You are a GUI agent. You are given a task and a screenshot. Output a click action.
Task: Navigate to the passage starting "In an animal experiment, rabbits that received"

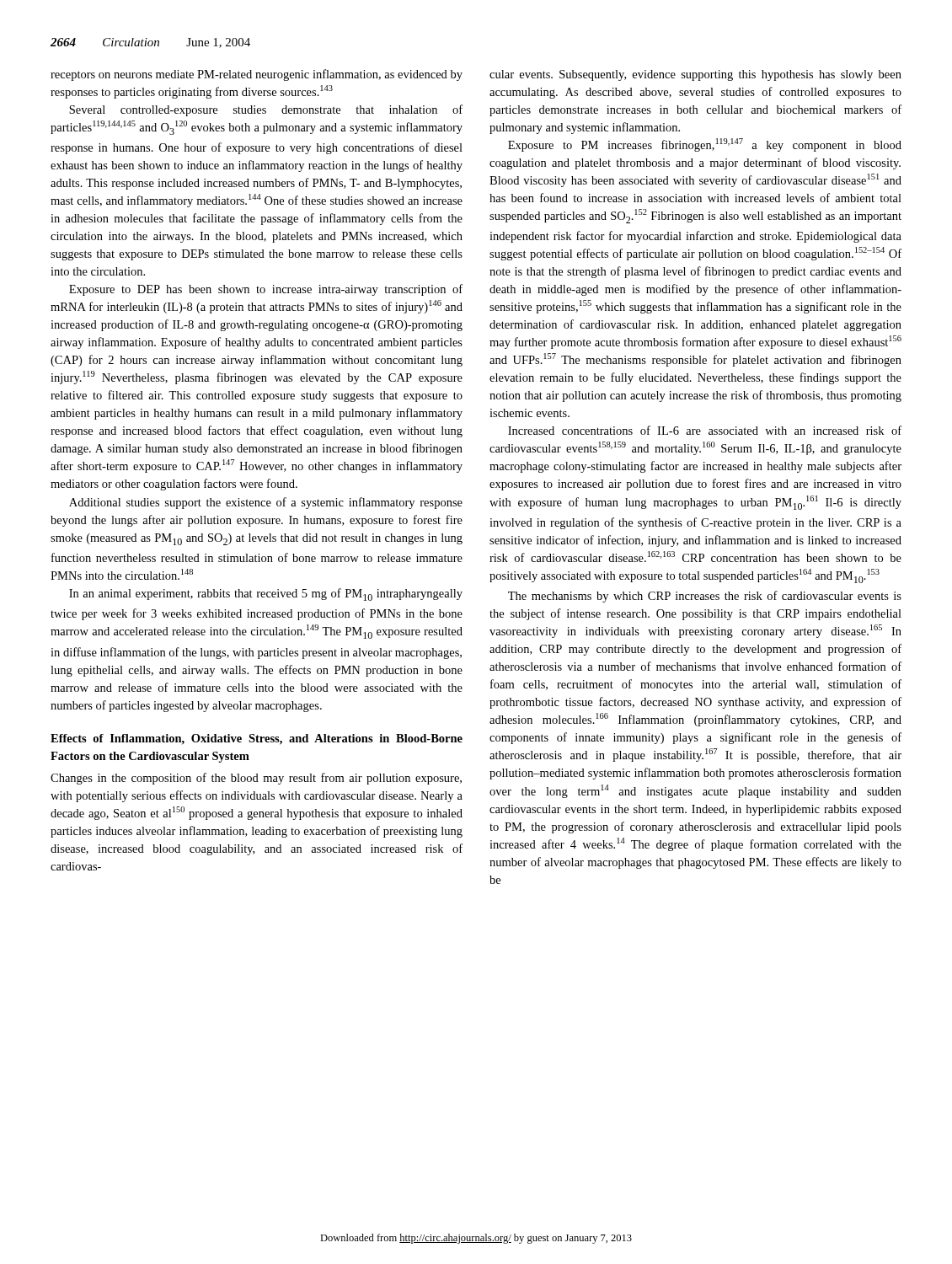[257, 650]
